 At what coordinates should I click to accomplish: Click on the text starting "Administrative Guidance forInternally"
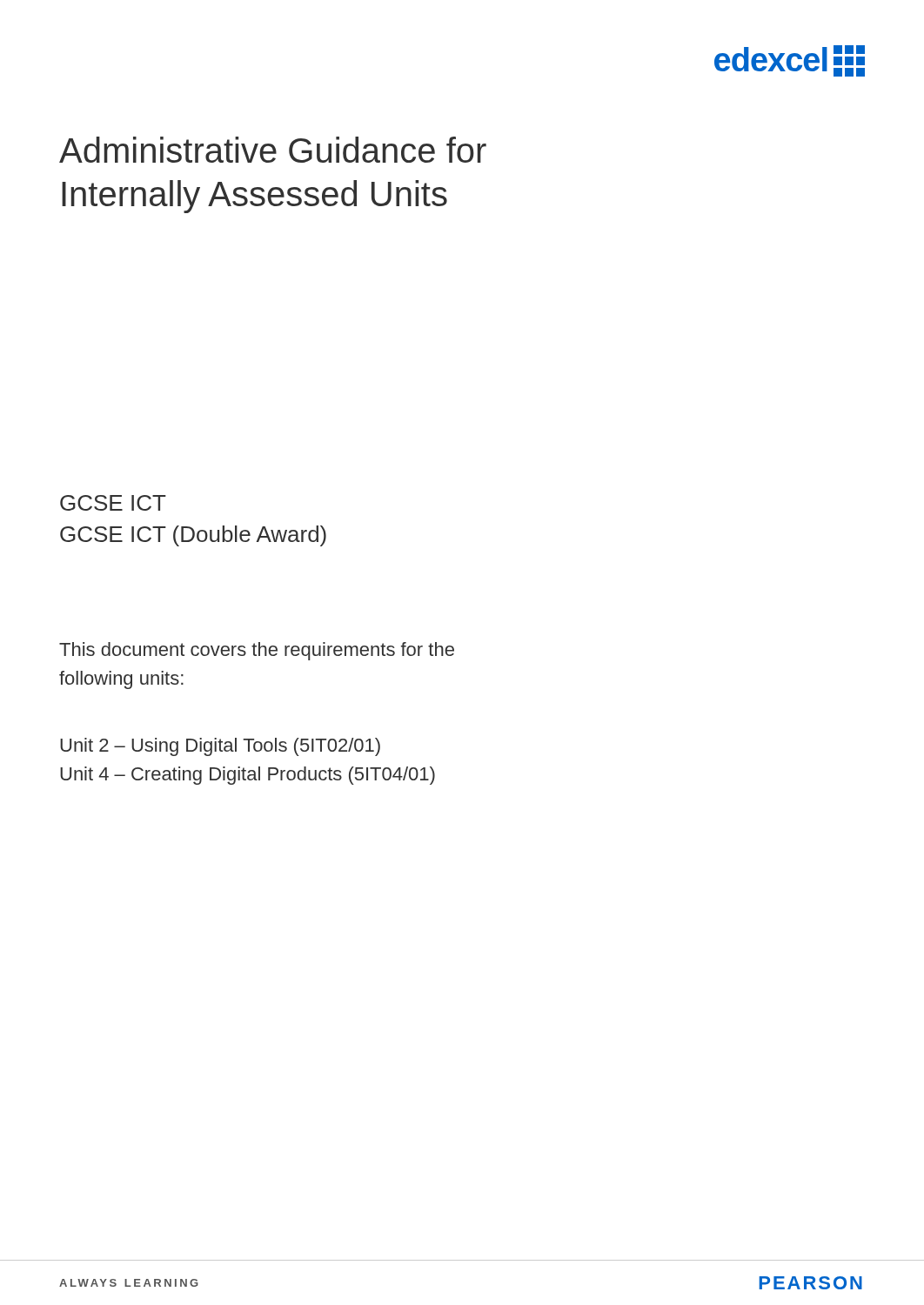[462, 172]
